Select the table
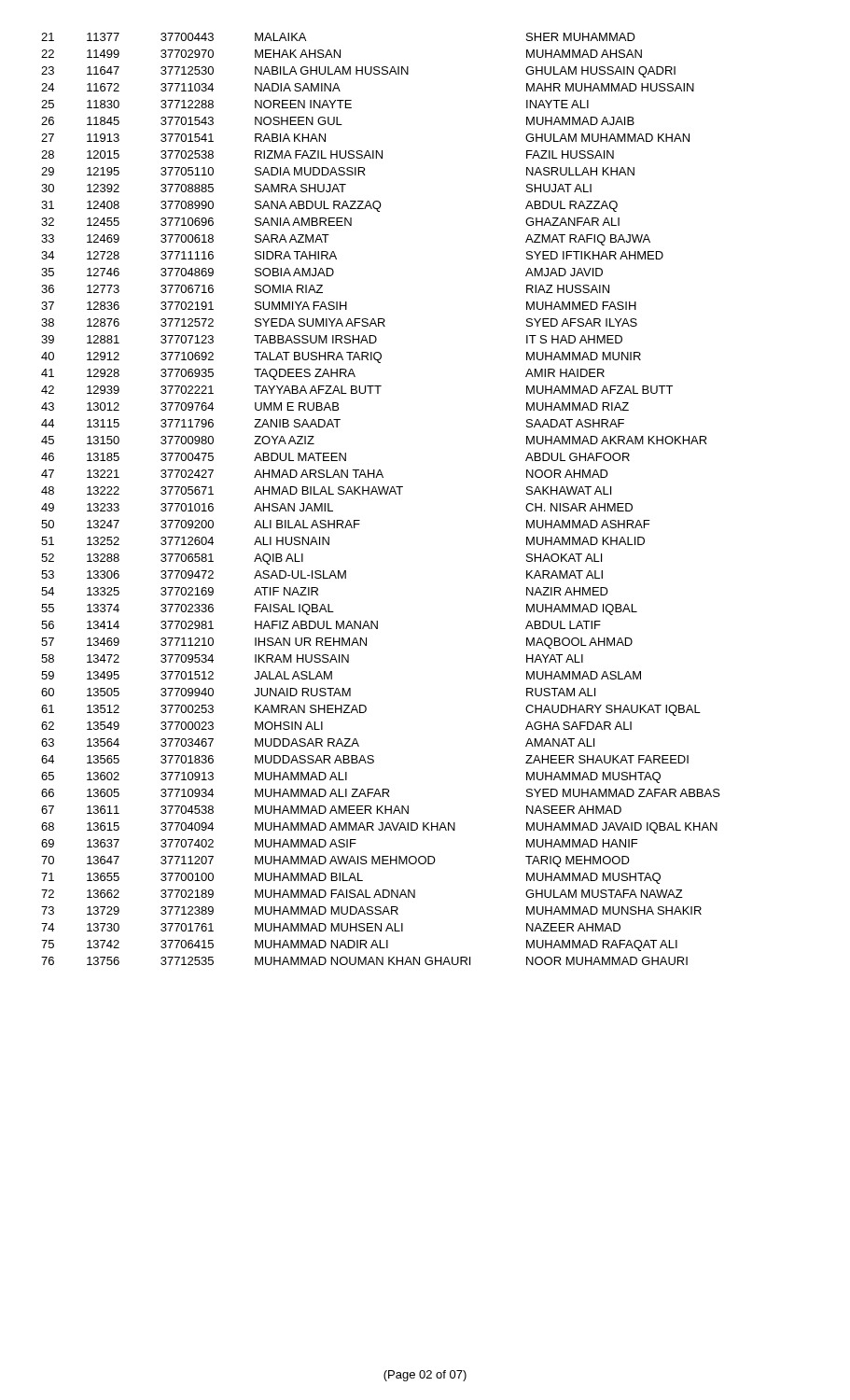The height and width of the screenshot is (1400, 850). (425, 498)
